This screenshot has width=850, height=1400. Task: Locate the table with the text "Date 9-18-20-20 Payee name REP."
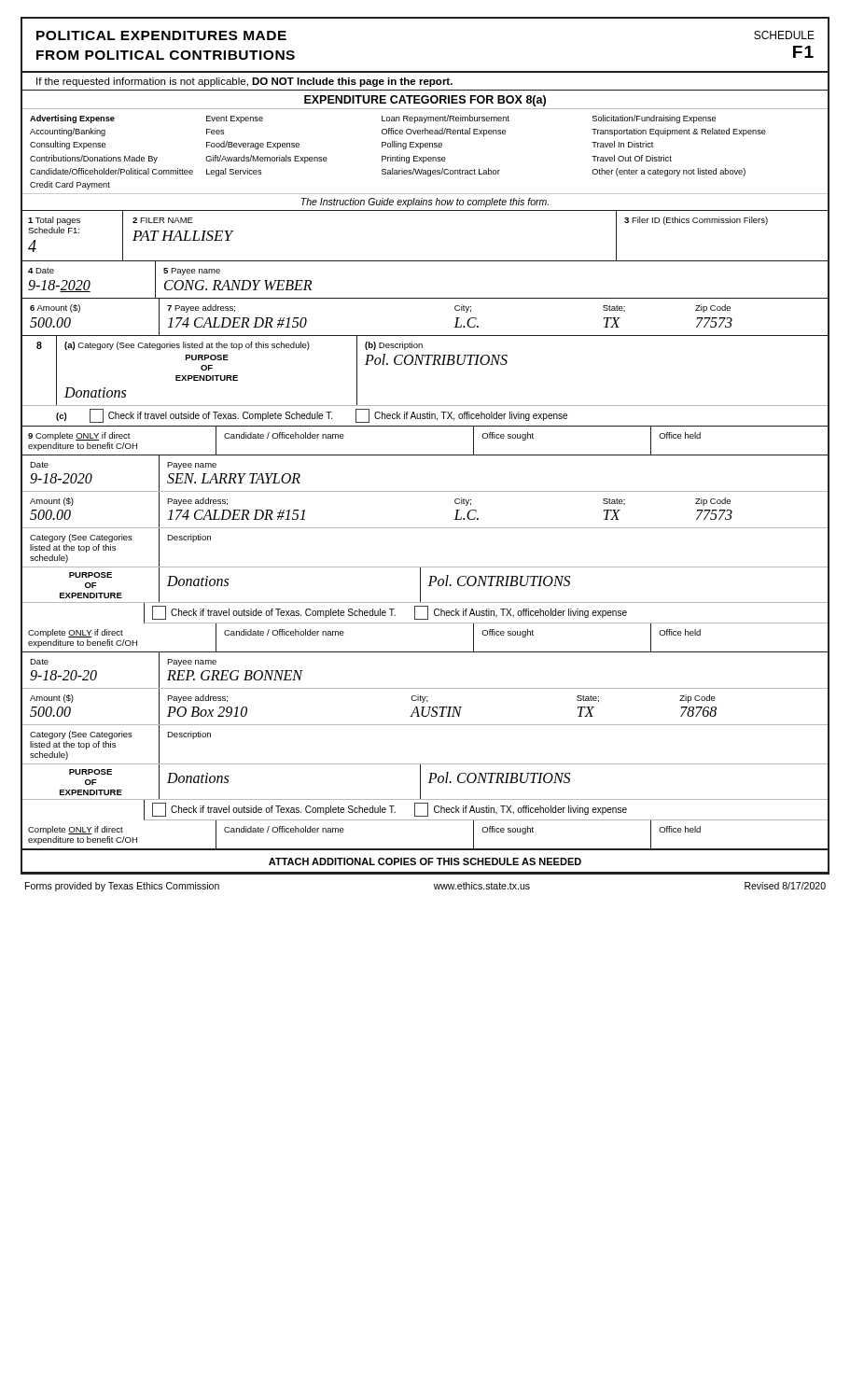(425, 752)
